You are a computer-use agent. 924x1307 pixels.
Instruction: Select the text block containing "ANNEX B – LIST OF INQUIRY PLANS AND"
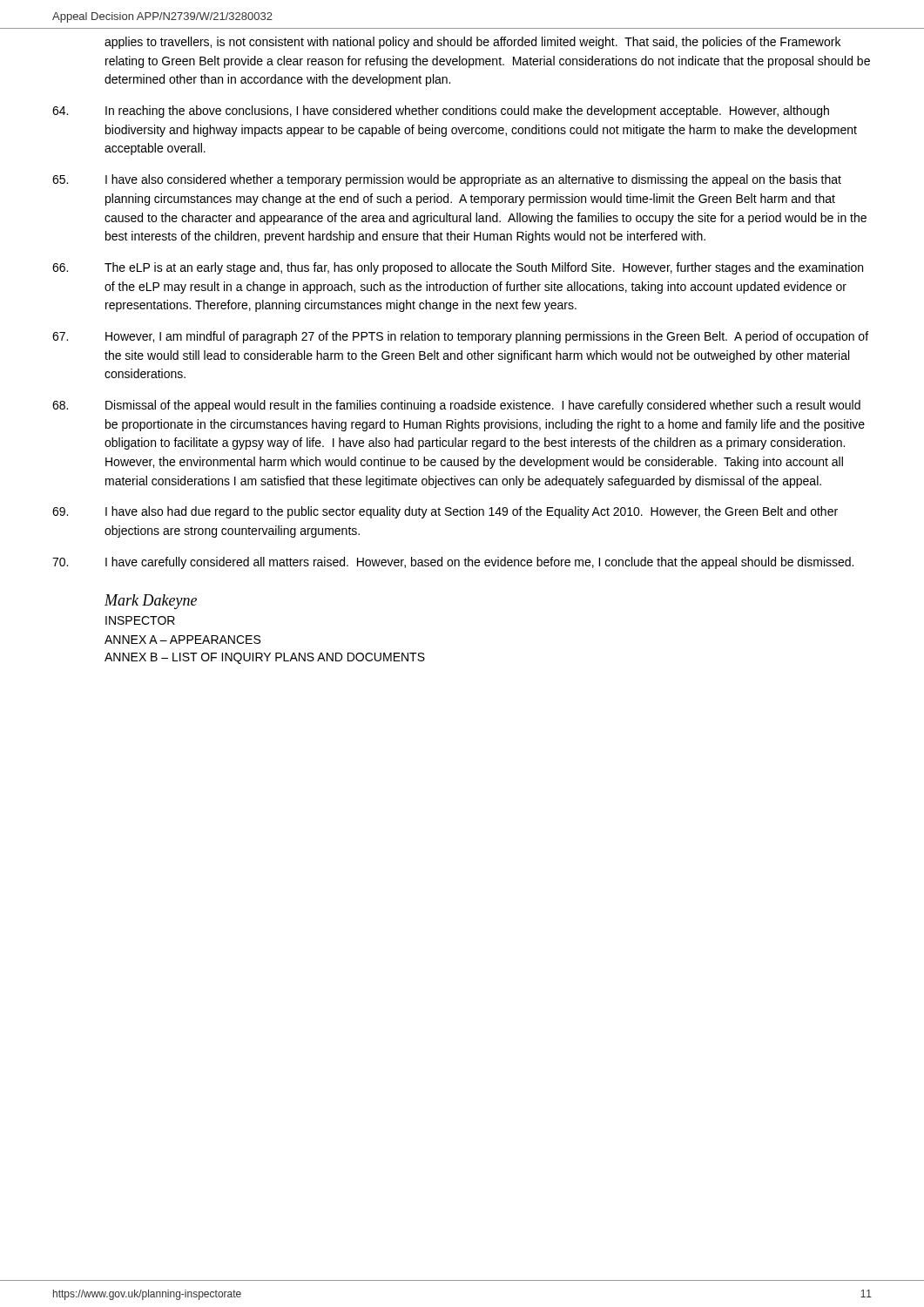point(265,657)
